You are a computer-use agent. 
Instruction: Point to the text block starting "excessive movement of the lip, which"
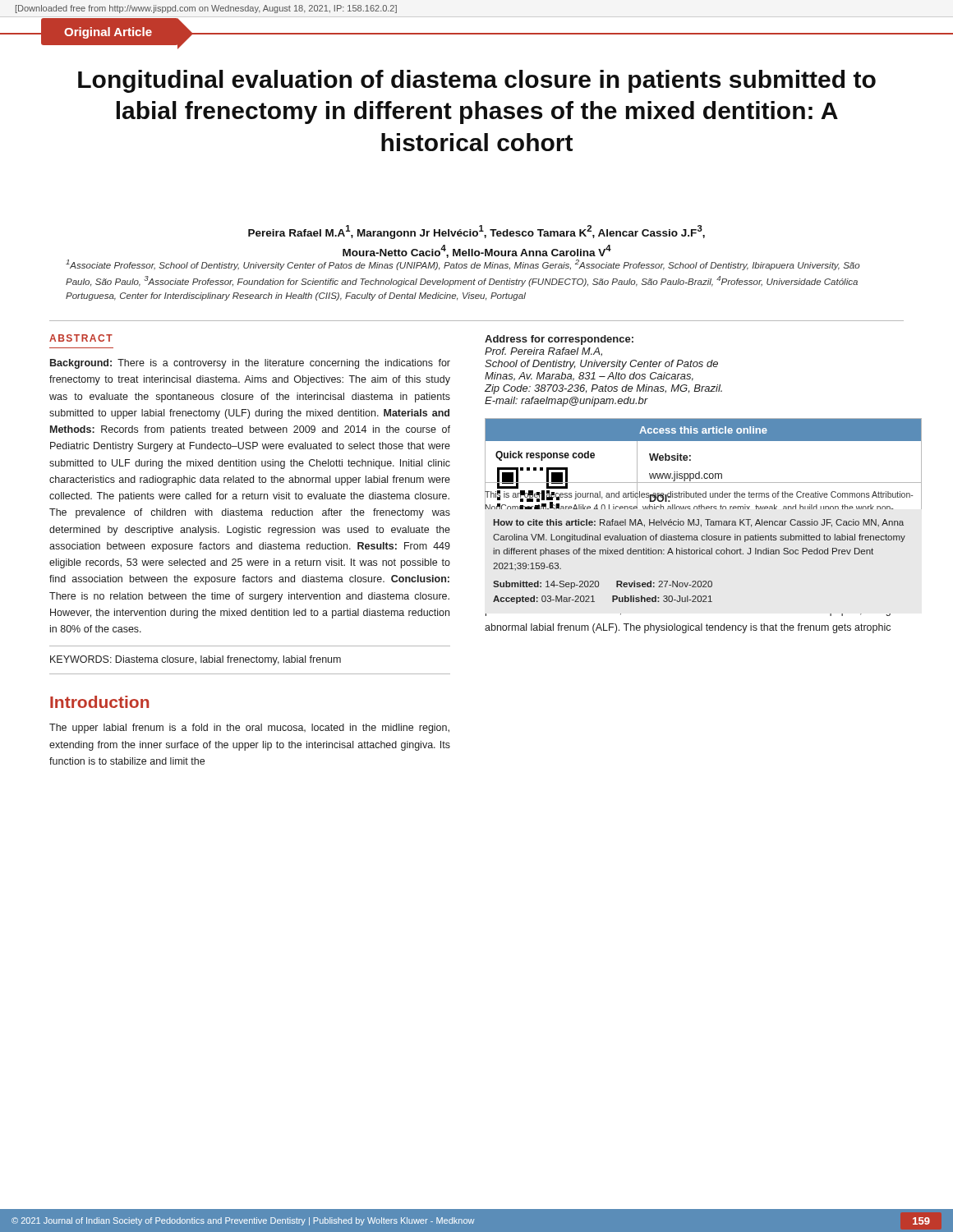(703, 601)
